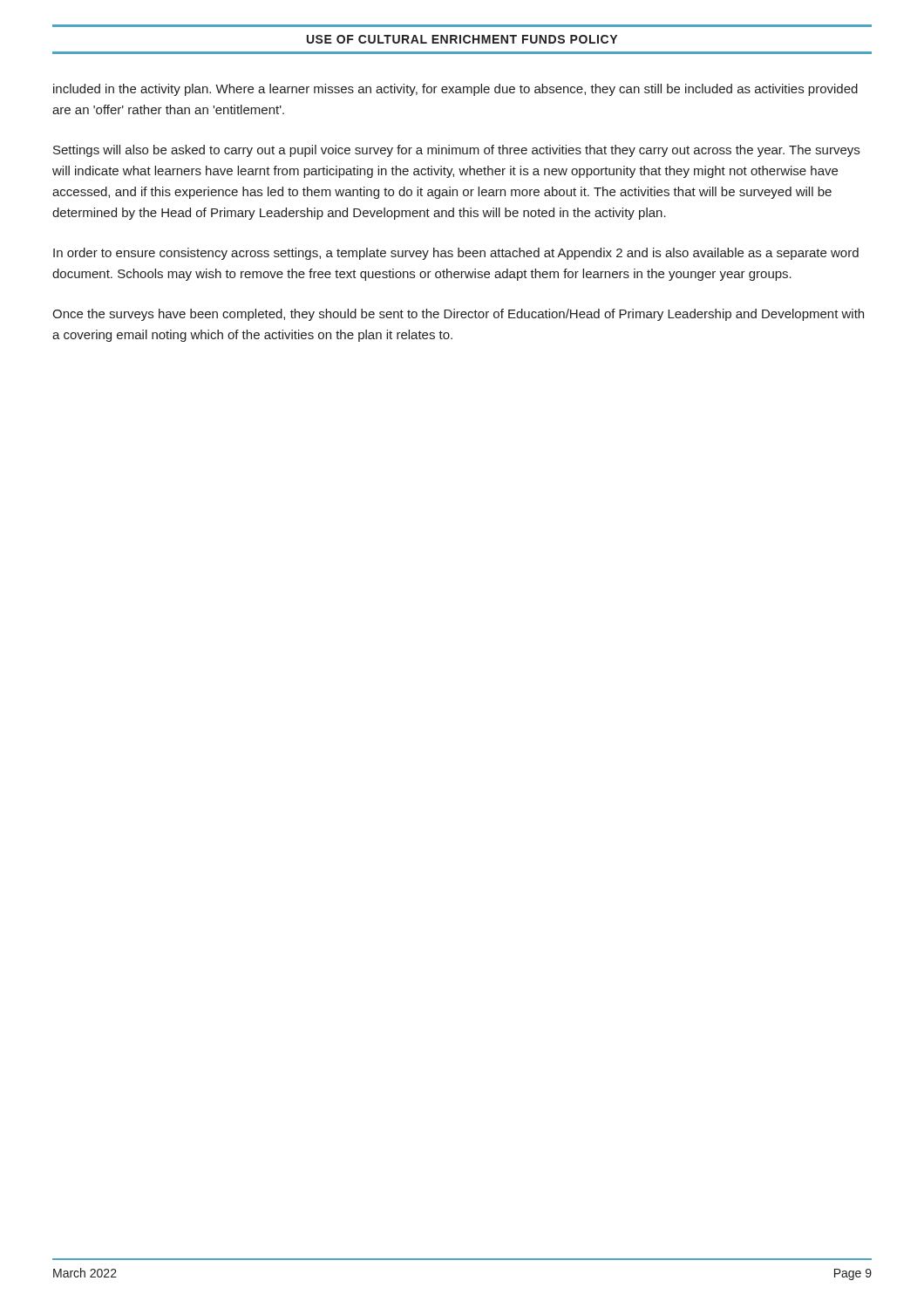Where is the passage that starts "included in the activity plan. Where"?
This screenshot has width=924, height=1308.
(x=455, y=99)
